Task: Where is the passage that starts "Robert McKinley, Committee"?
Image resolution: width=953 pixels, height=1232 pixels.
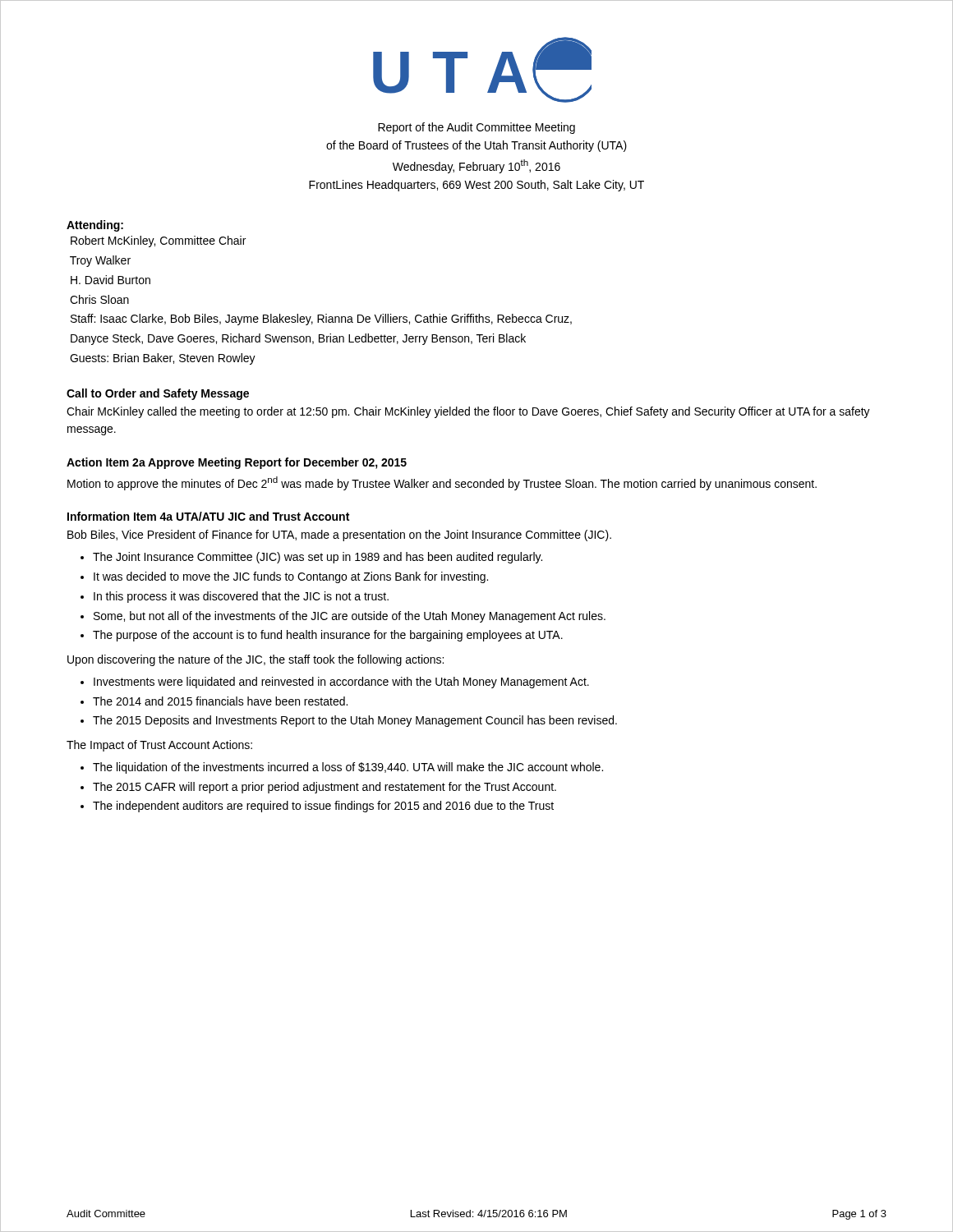Action: (x=158, y=241)
